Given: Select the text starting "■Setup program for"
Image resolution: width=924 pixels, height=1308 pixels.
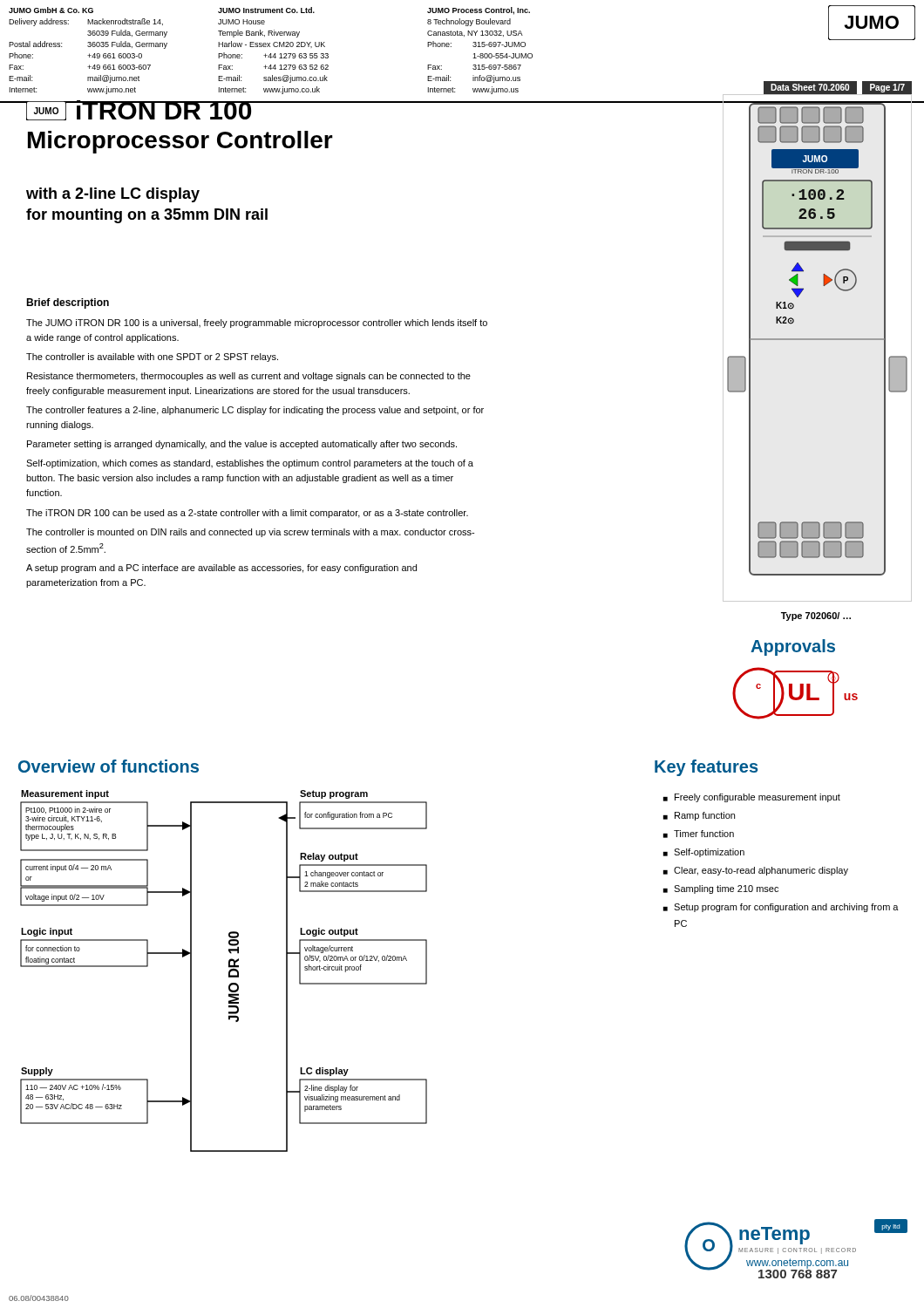Looking at the screenshot, I should point(785,915).
